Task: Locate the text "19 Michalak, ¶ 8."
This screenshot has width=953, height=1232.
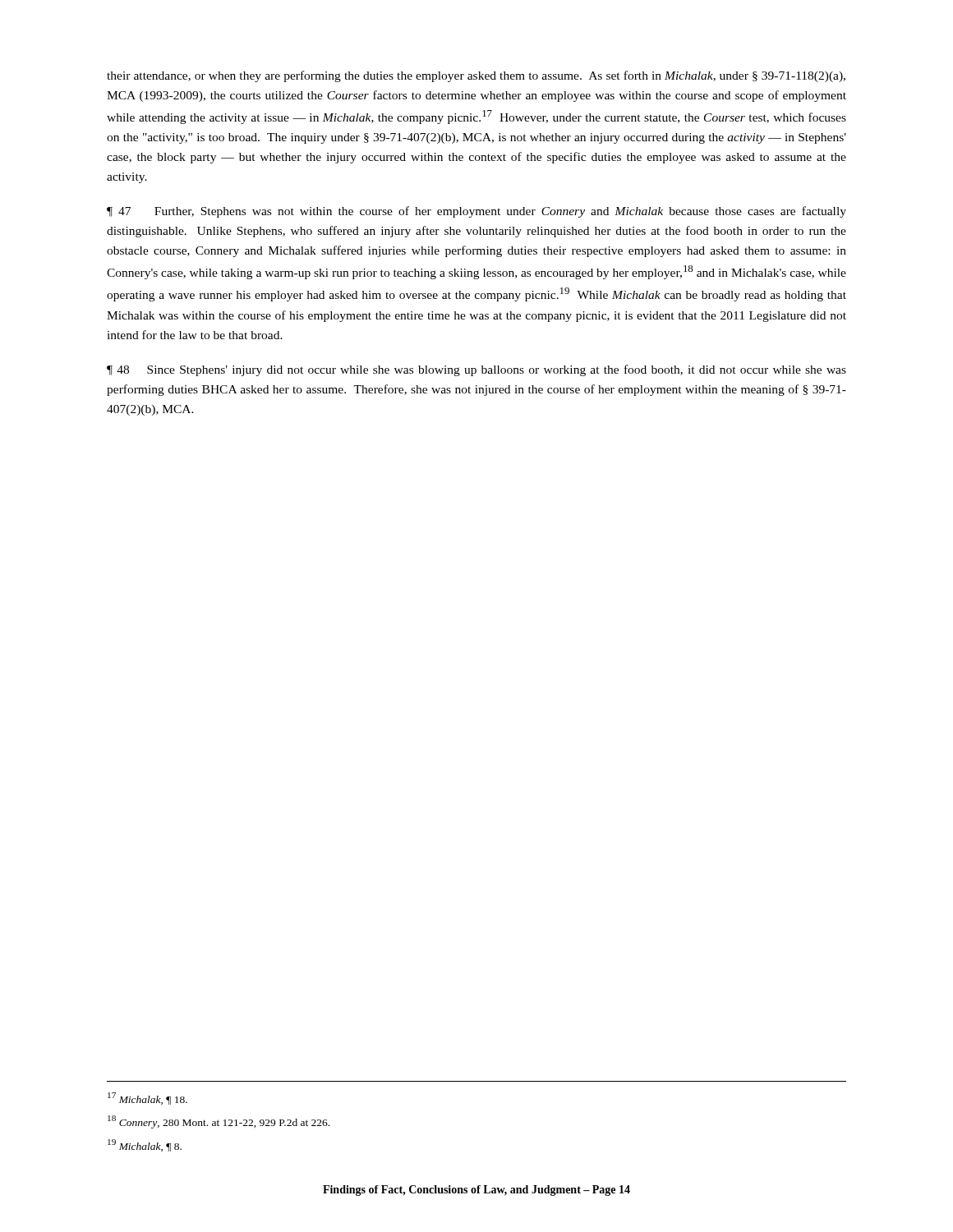Action: 157,1144
